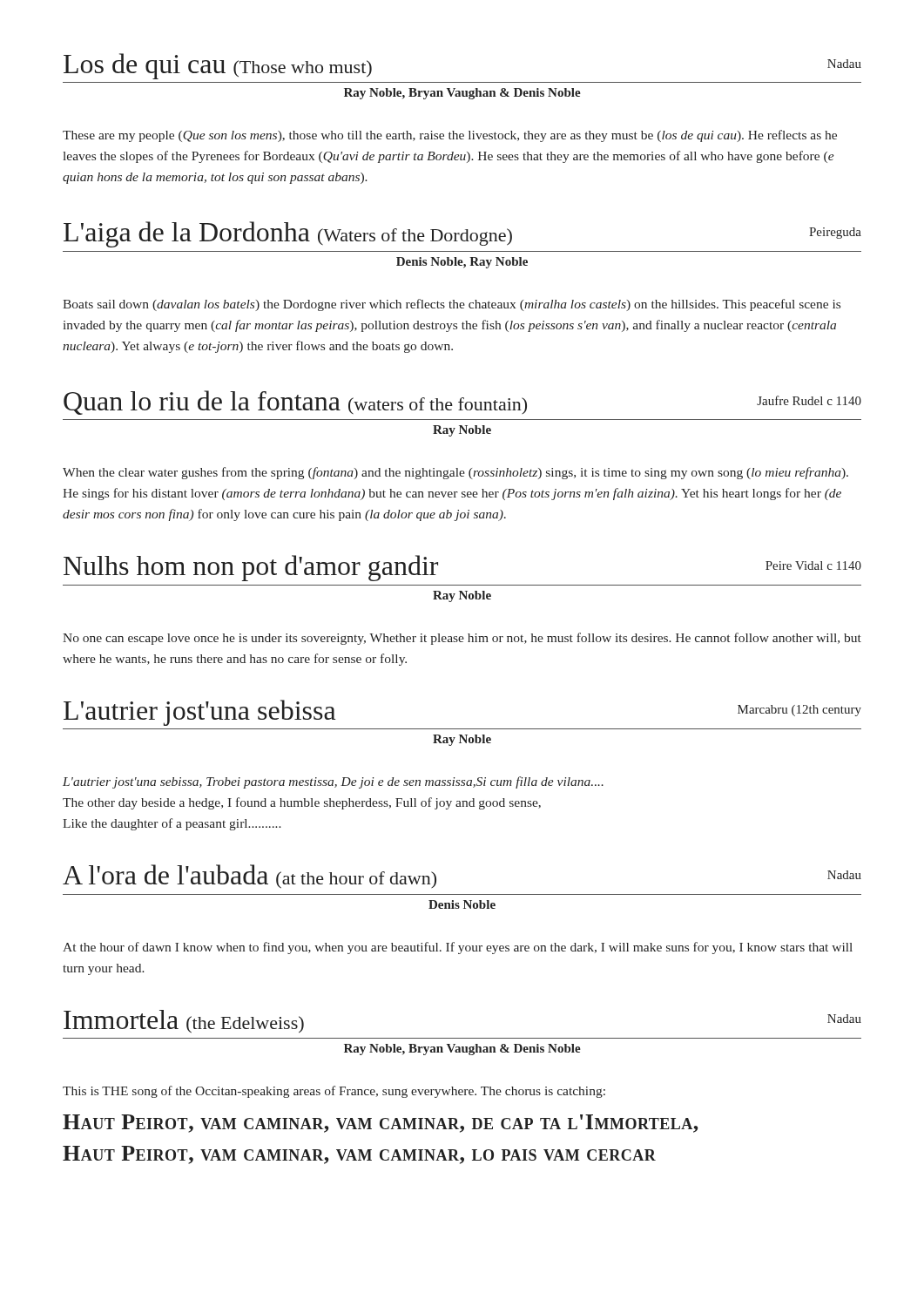Locate the text block with the text "These are my people (Que son los"
This screenshot has height=1307, width=924.
tap(462, 156)
